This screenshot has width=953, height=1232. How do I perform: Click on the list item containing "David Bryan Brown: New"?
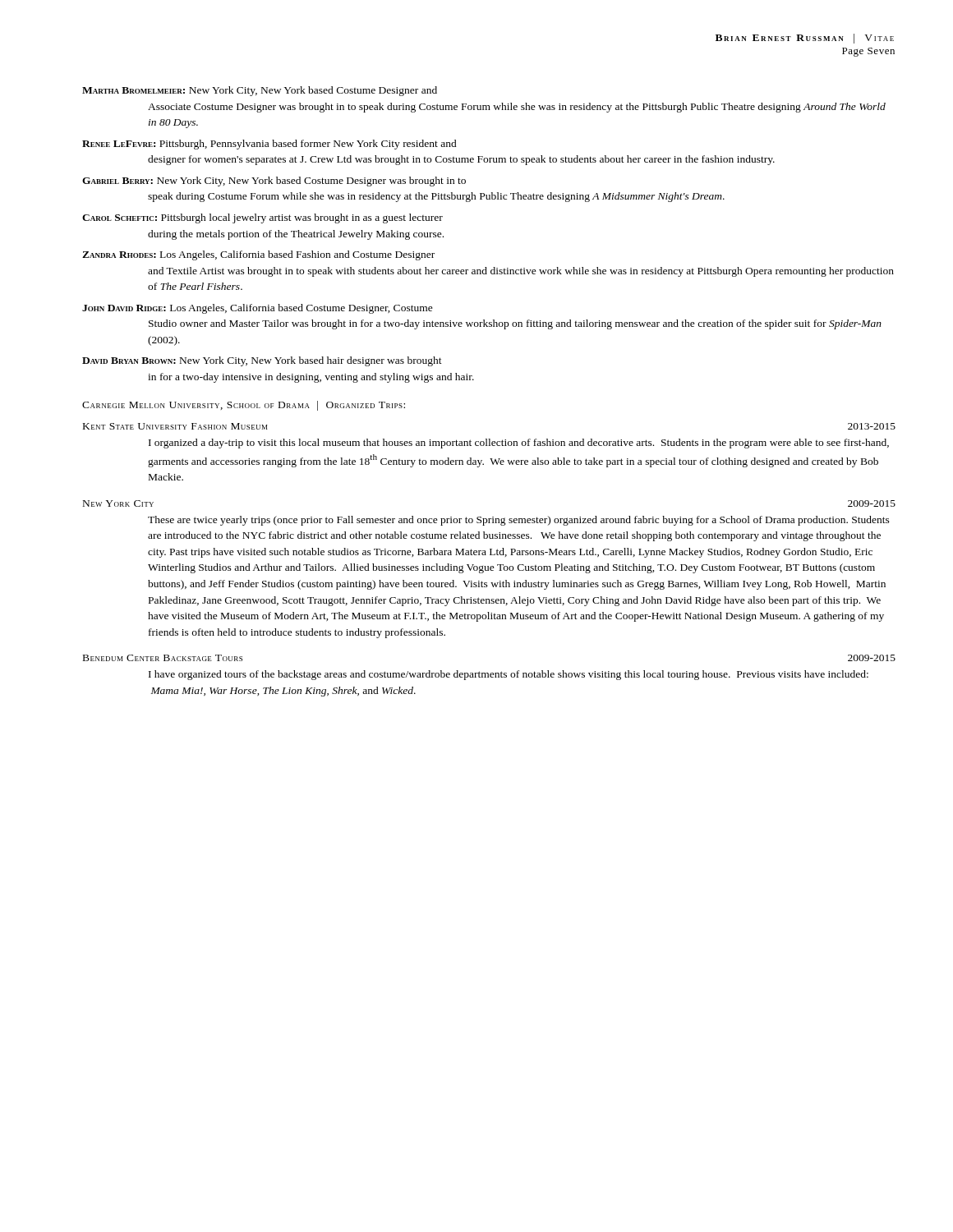pyautogui.click(x=262, y=361)
